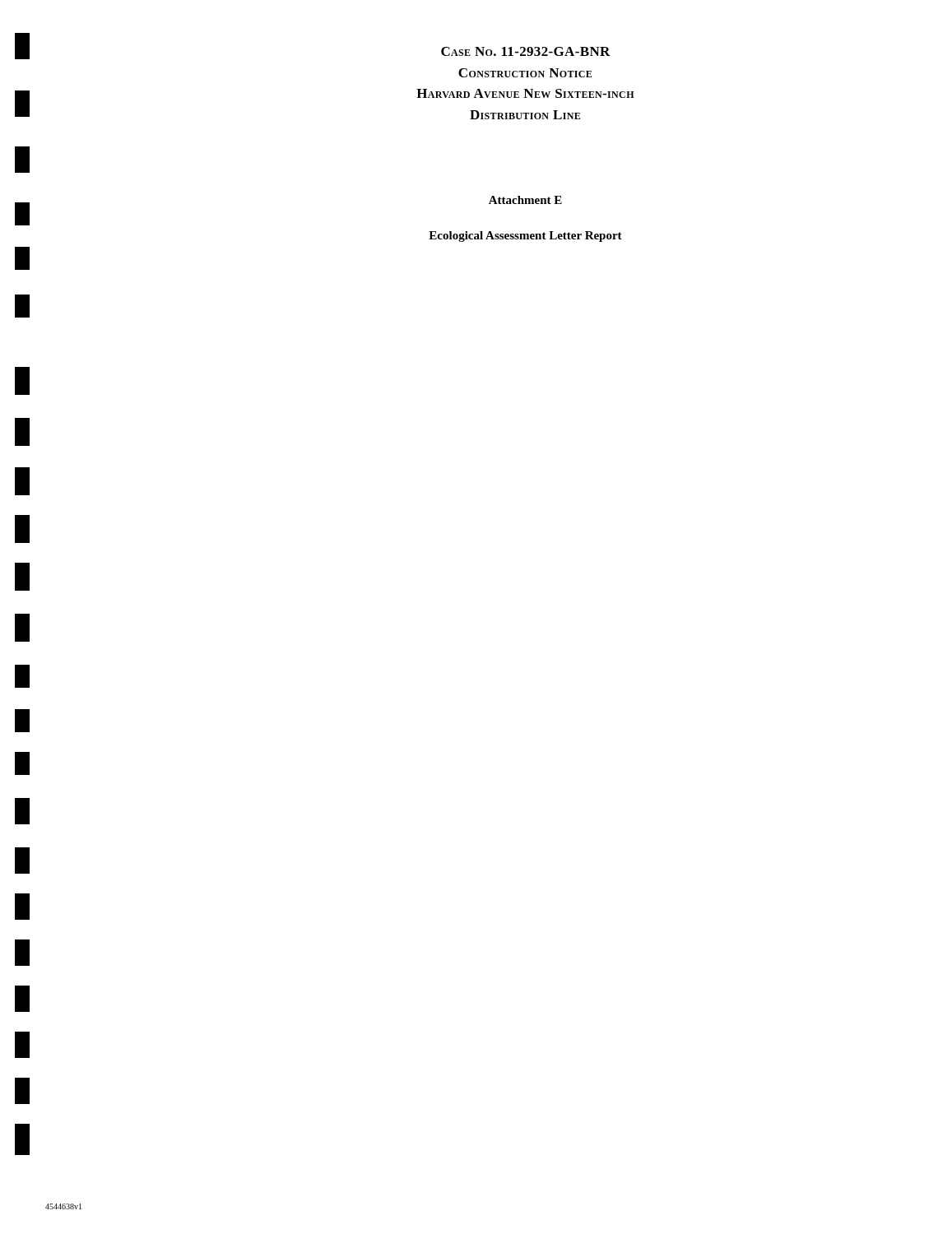Navigate to the text starting "Ecological Assessment Letter Report"
This screenshot has width=952, height=1234.
coord(525,235)
